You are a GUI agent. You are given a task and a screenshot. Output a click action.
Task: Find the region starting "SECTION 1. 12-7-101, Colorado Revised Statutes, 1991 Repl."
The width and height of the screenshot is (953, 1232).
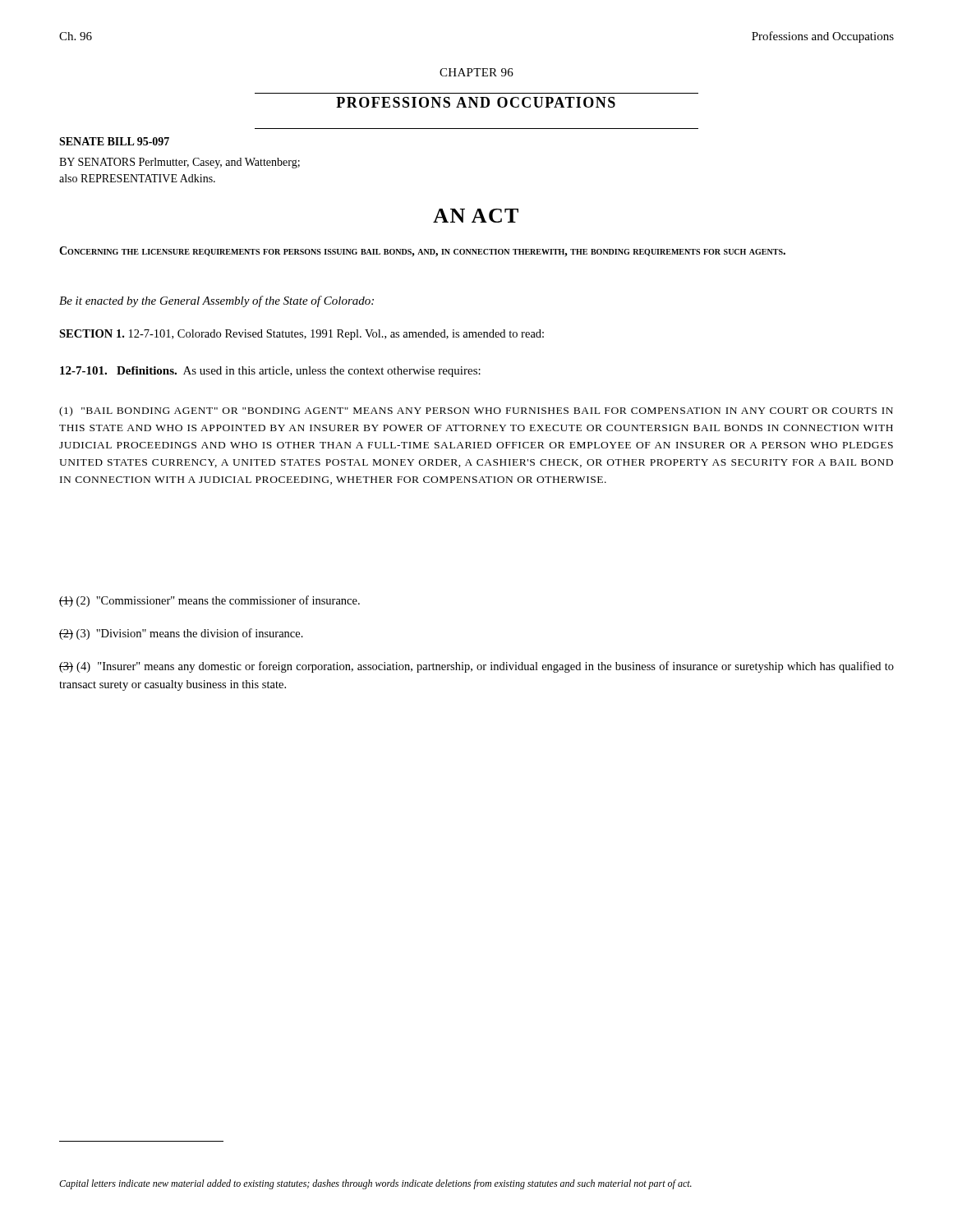[302, 333]
